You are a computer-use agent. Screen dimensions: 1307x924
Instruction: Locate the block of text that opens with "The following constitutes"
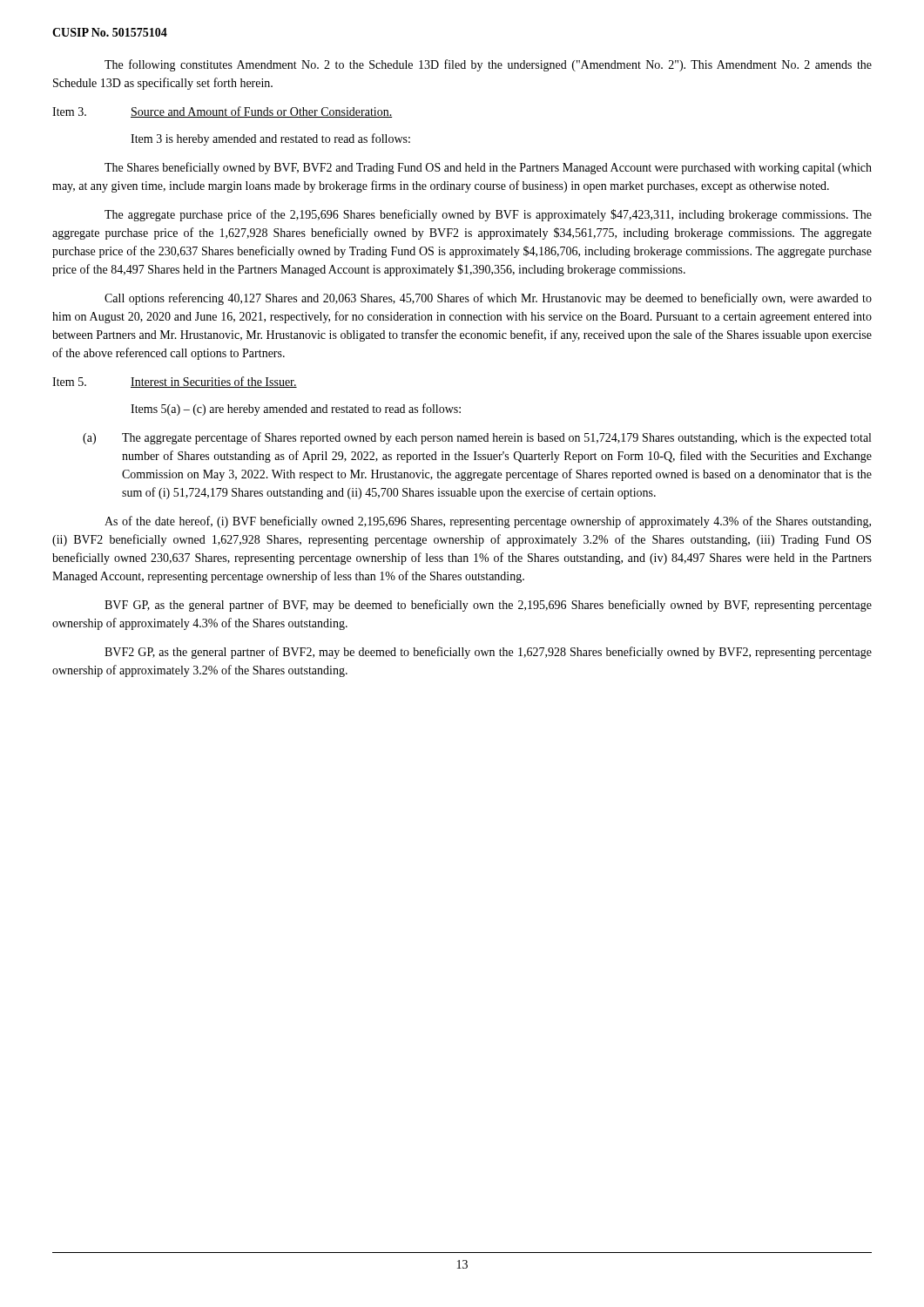462,74
